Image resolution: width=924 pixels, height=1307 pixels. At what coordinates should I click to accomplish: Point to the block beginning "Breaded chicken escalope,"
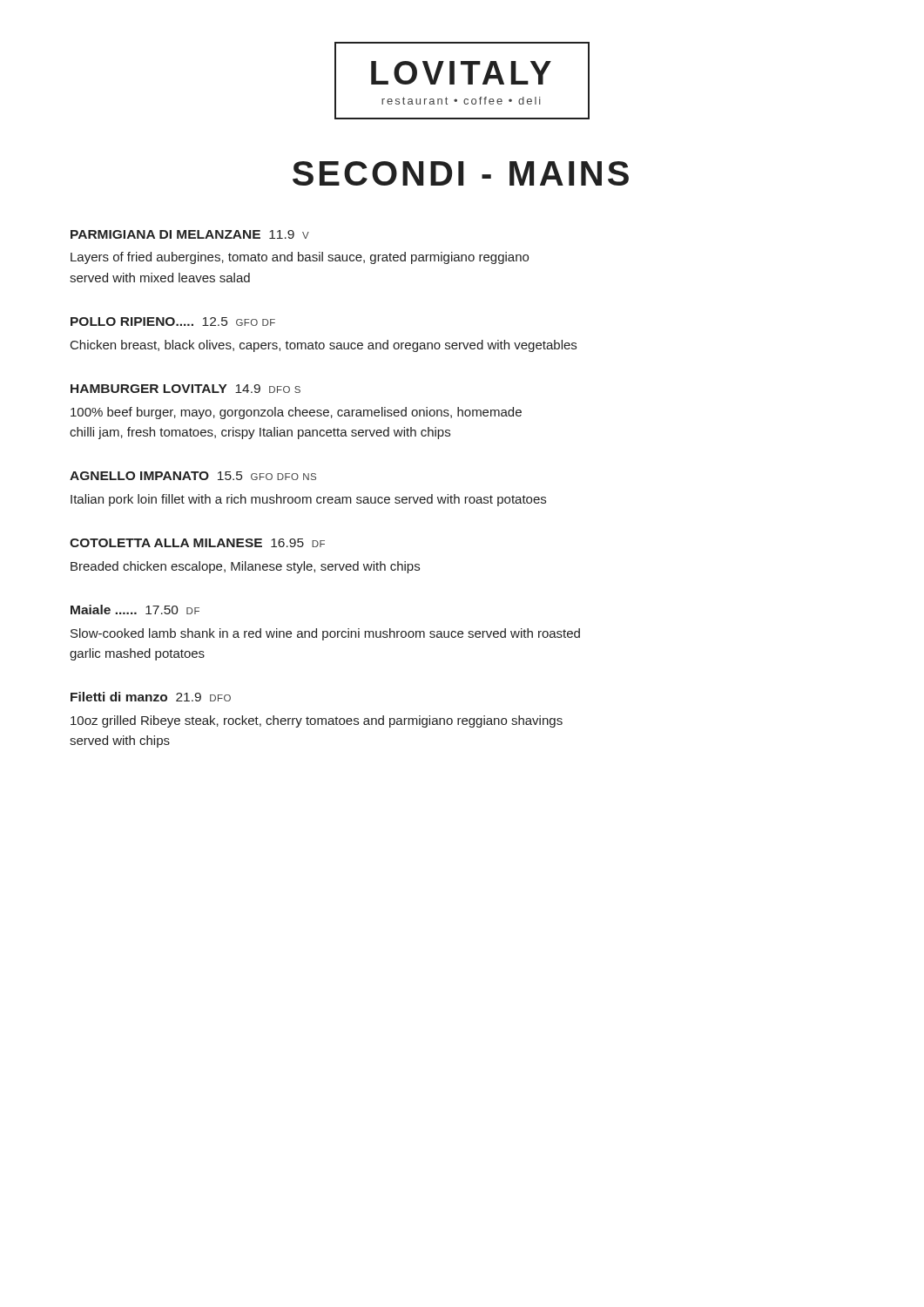[x=245, y=566]
